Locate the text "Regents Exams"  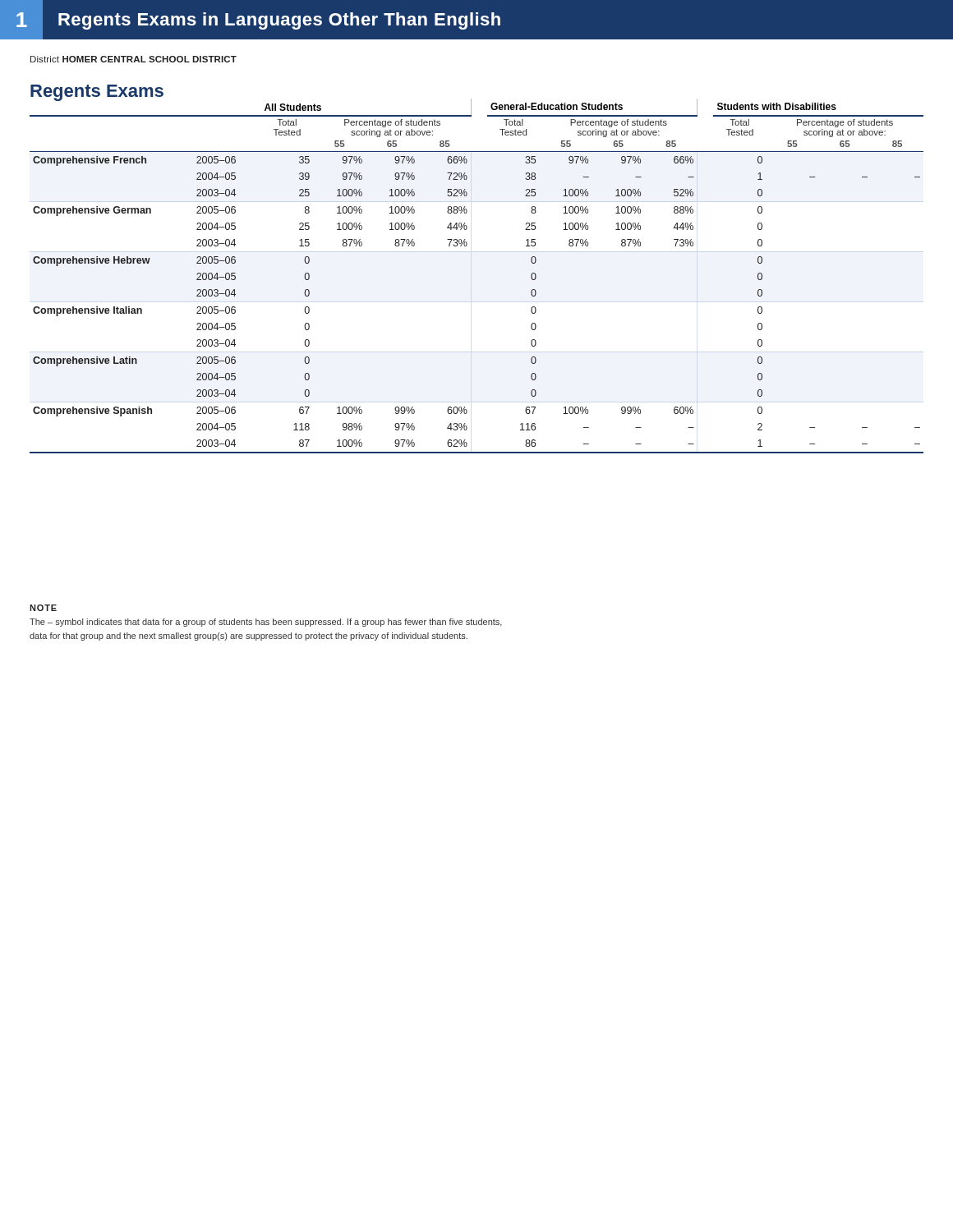pyautogui.click(x=164, y=86)
